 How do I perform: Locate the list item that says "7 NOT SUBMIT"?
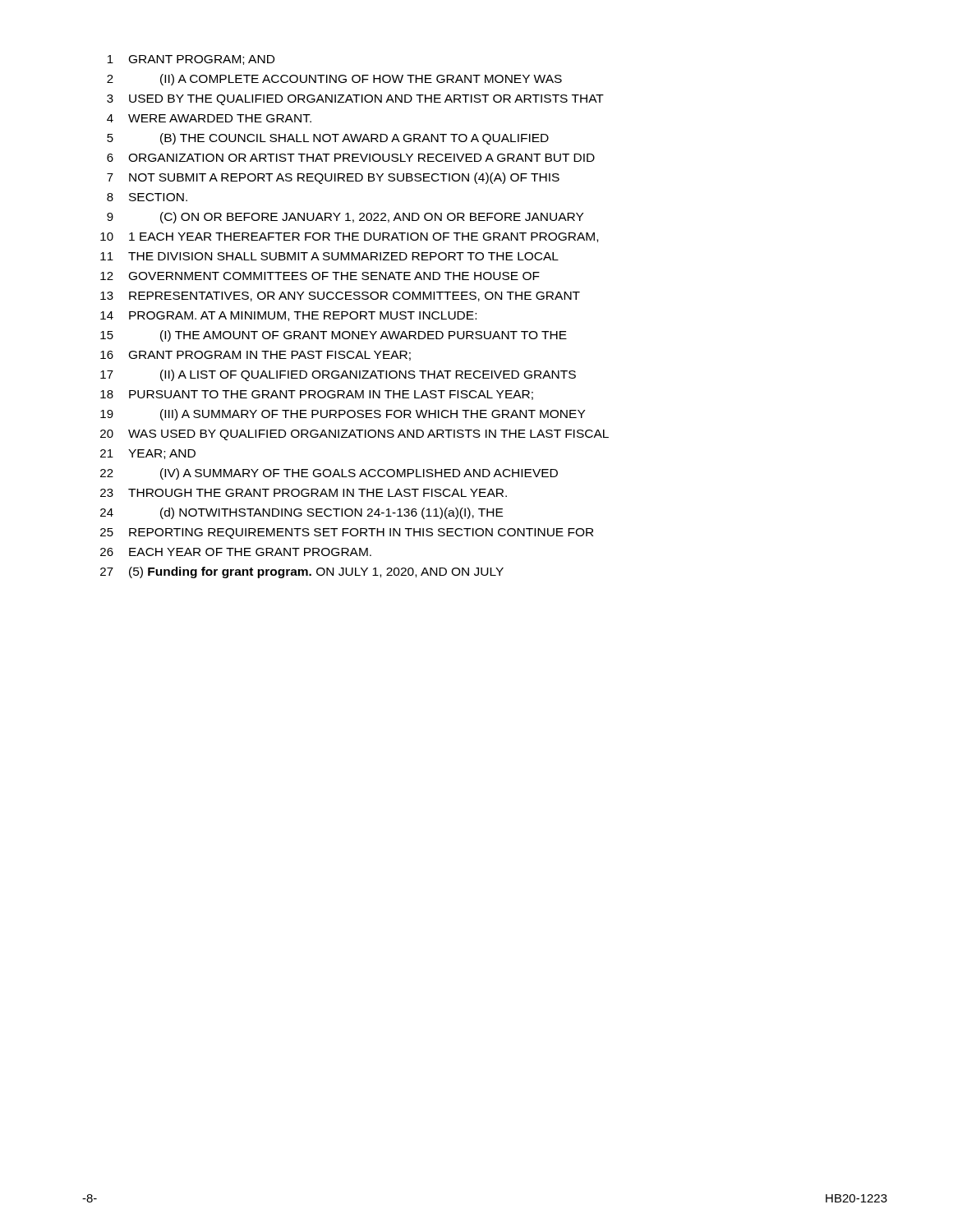click(x=485, y=178)
